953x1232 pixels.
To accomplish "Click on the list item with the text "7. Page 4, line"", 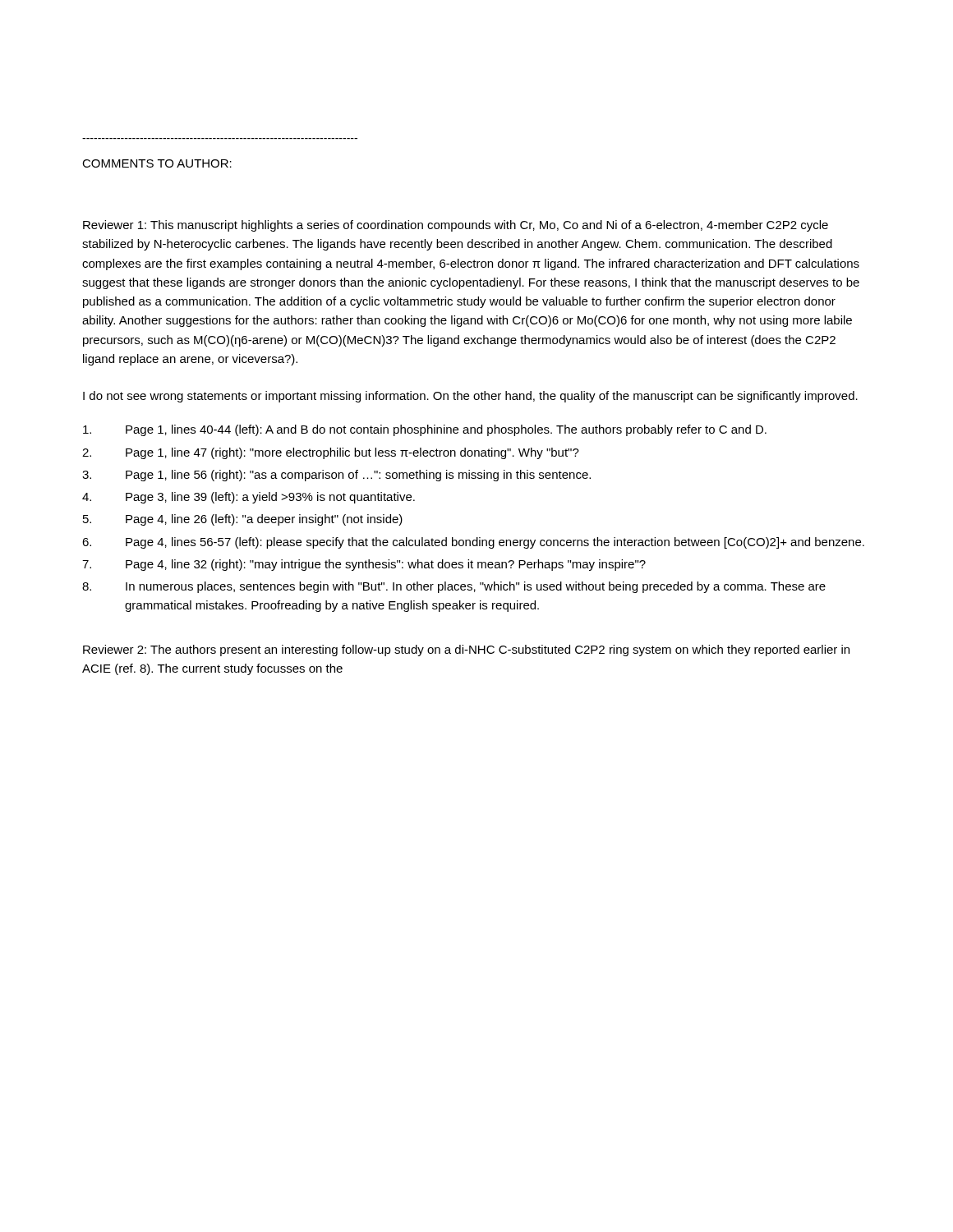I will pos(476,564).
